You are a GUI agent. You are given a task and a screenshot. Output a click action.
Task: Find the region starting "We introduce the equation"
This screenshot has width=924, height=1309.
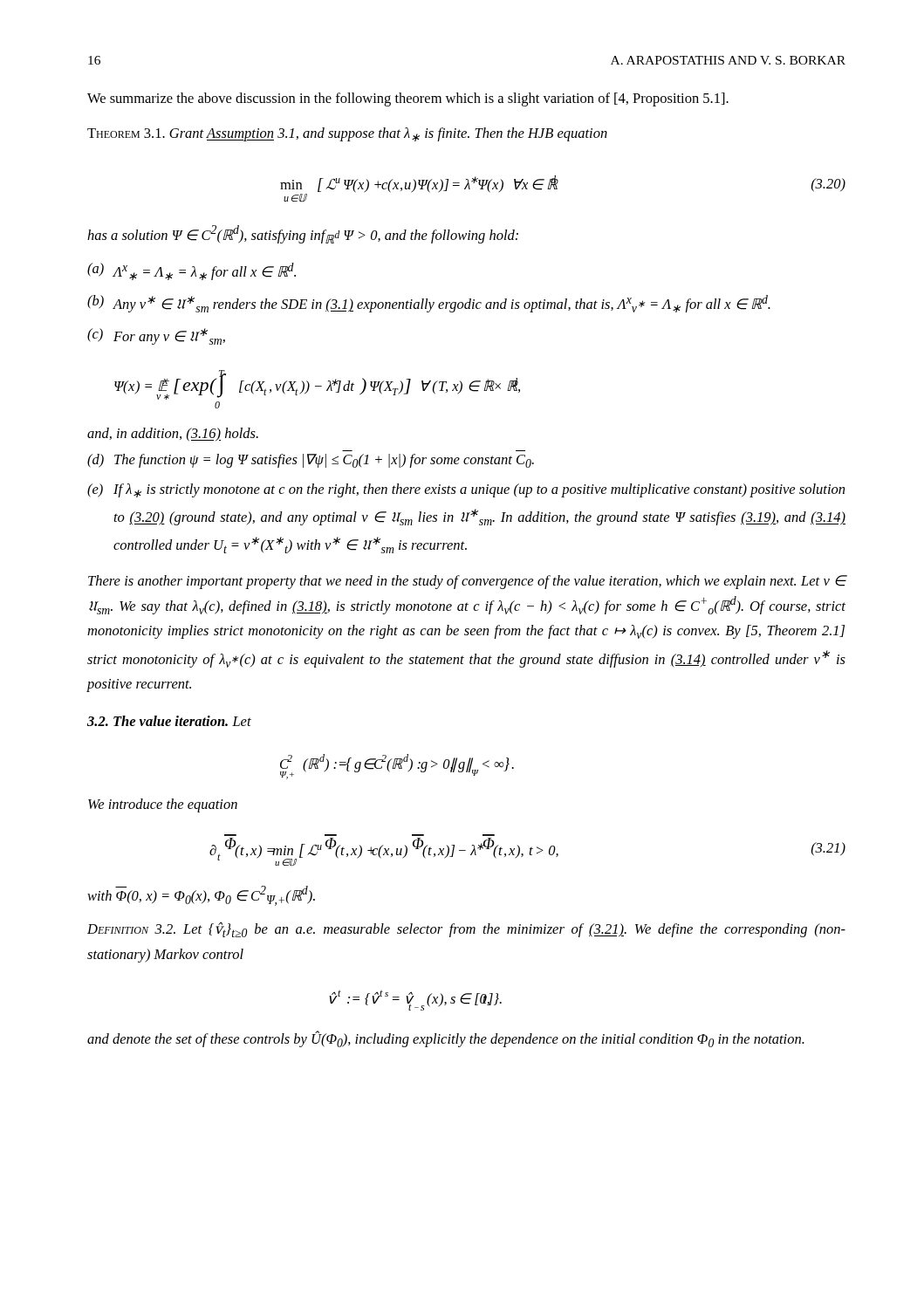[163, 805]
